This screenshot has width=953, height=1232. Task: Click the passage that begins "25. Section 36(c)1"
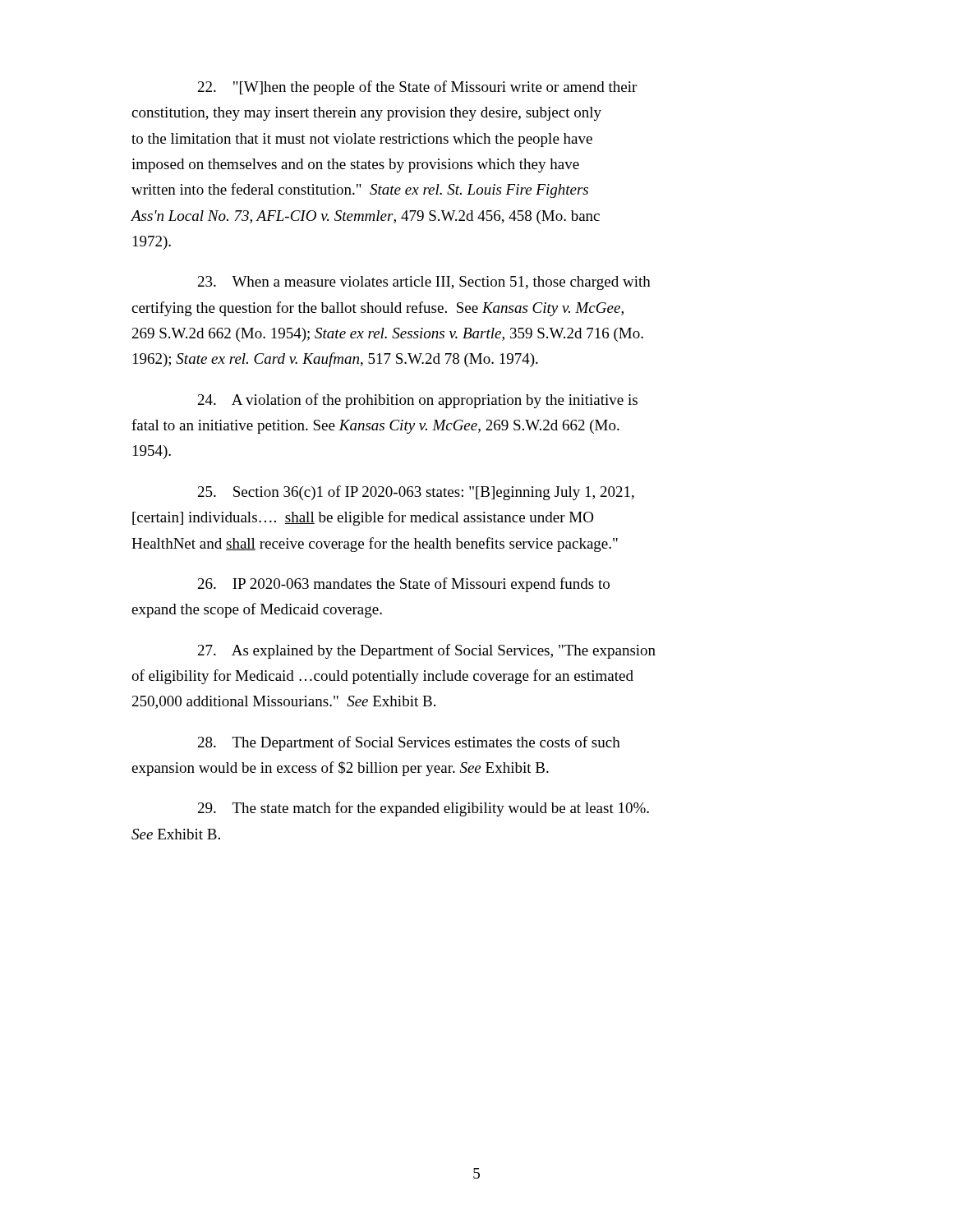[x=476, y=517]
